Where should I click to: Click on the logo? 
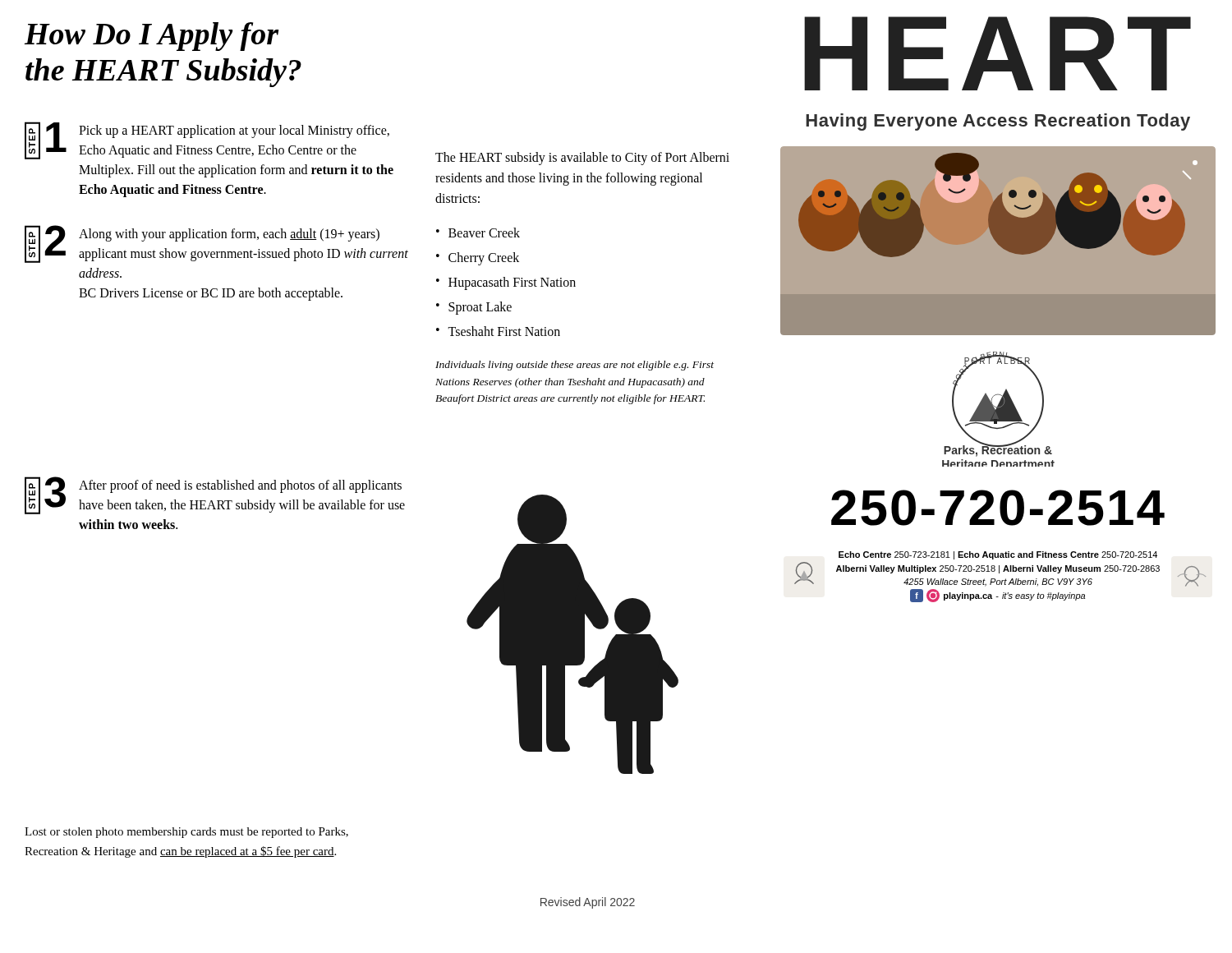click(998, 411)
